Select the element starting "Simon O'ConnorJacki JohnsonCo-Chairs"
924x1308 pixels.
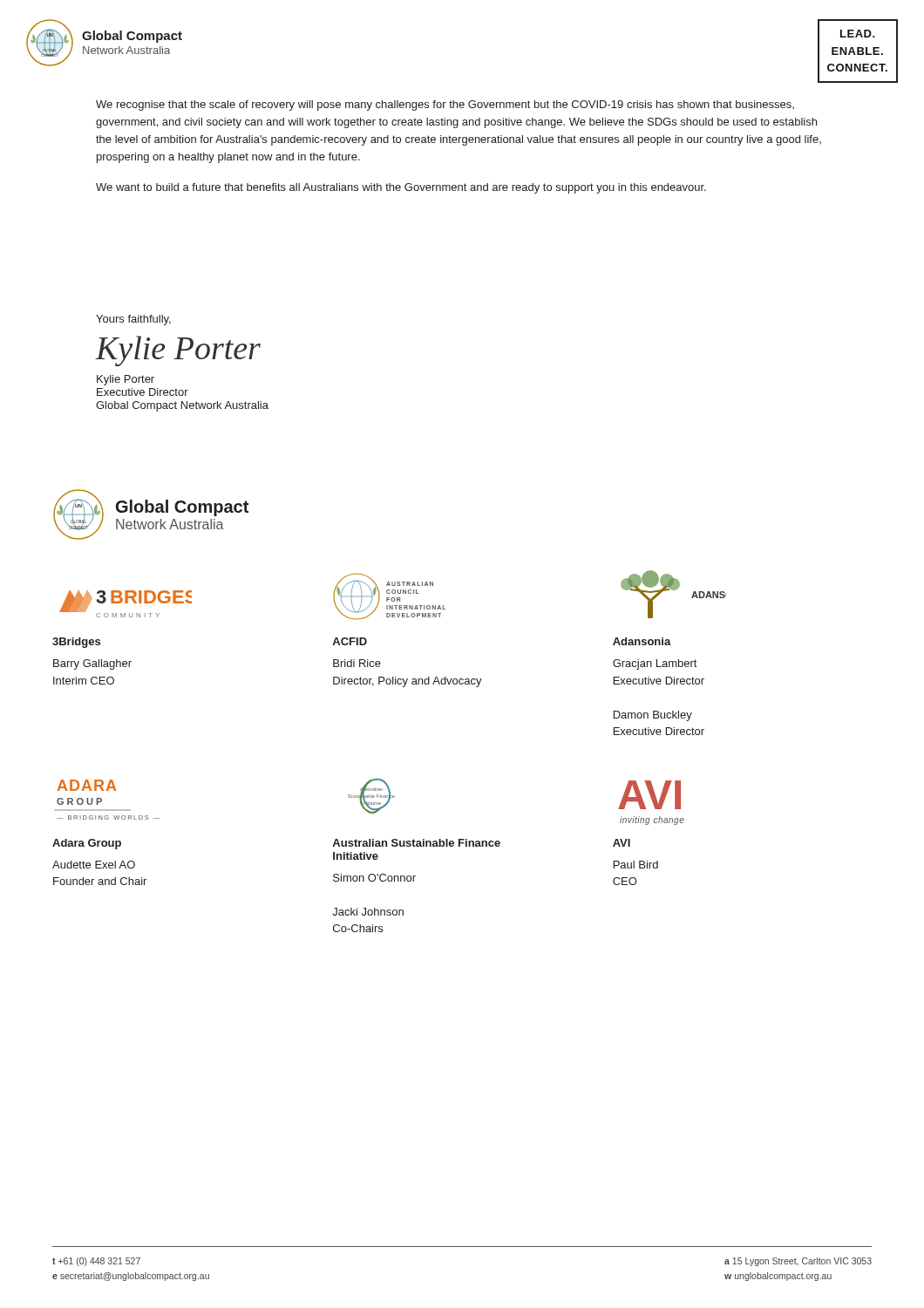pos(374,903)
